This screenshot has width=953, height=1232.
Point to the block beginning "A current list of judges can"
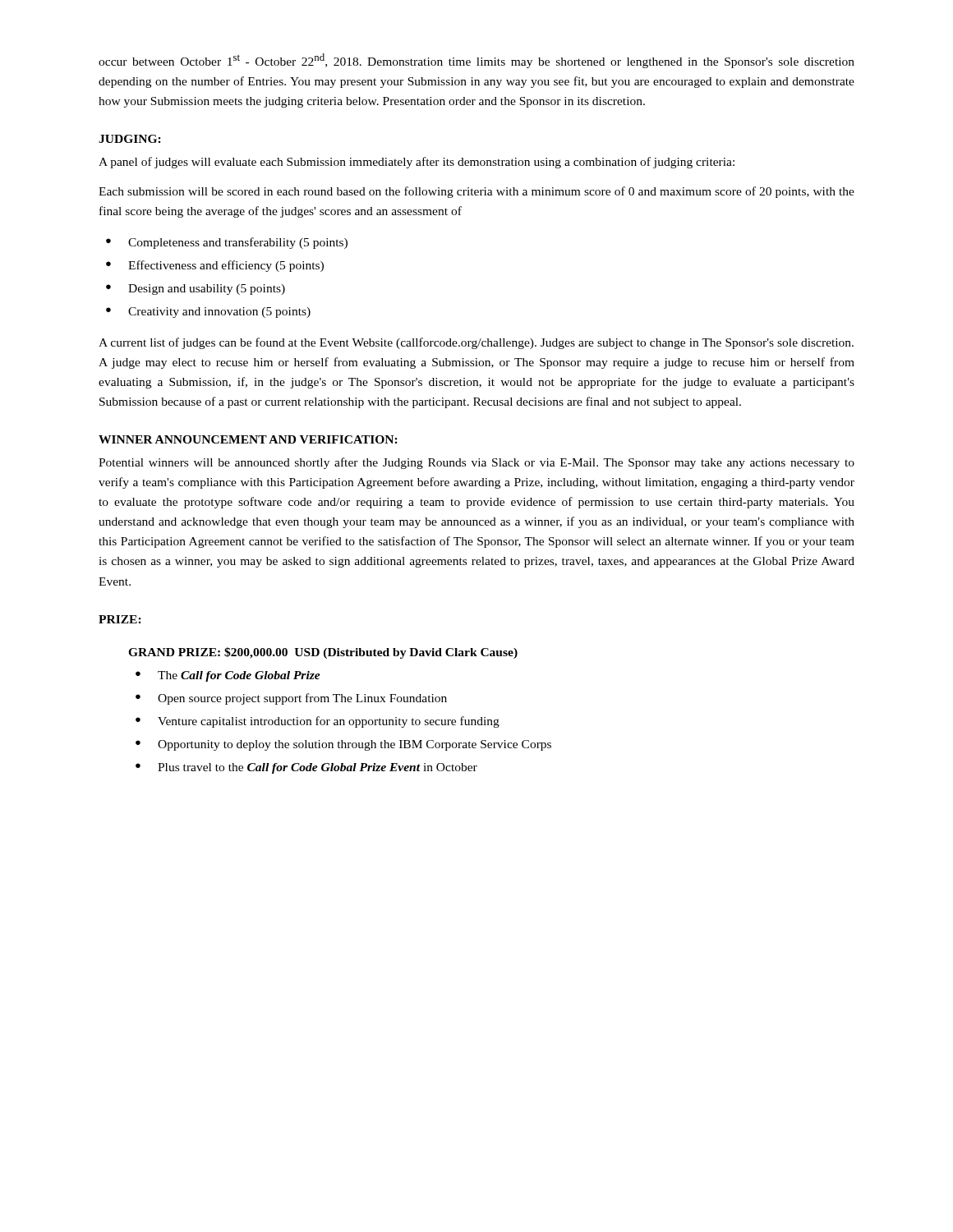[x=476, y=372]
